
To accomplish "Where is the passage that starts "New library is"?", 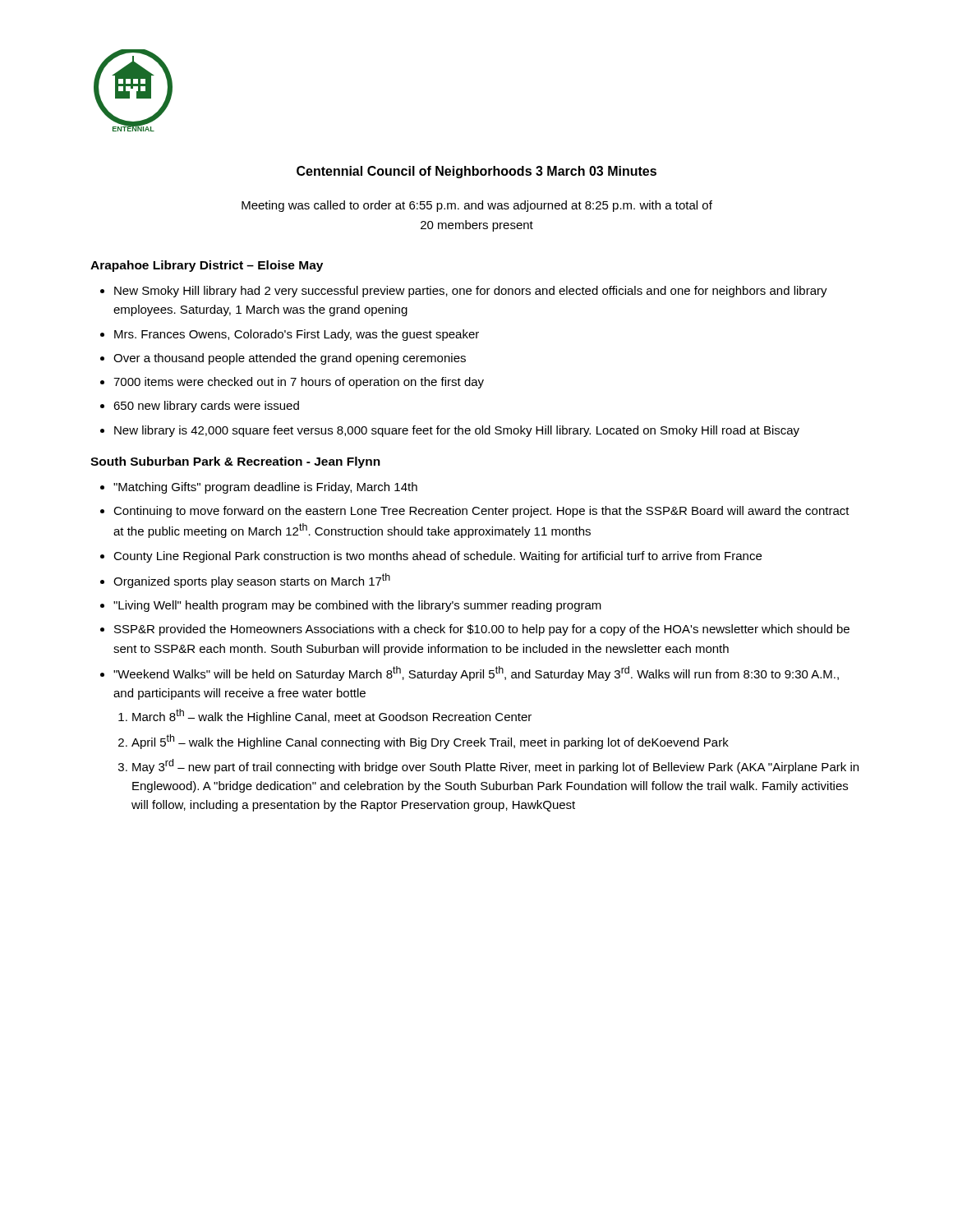I will click(456, 430).
